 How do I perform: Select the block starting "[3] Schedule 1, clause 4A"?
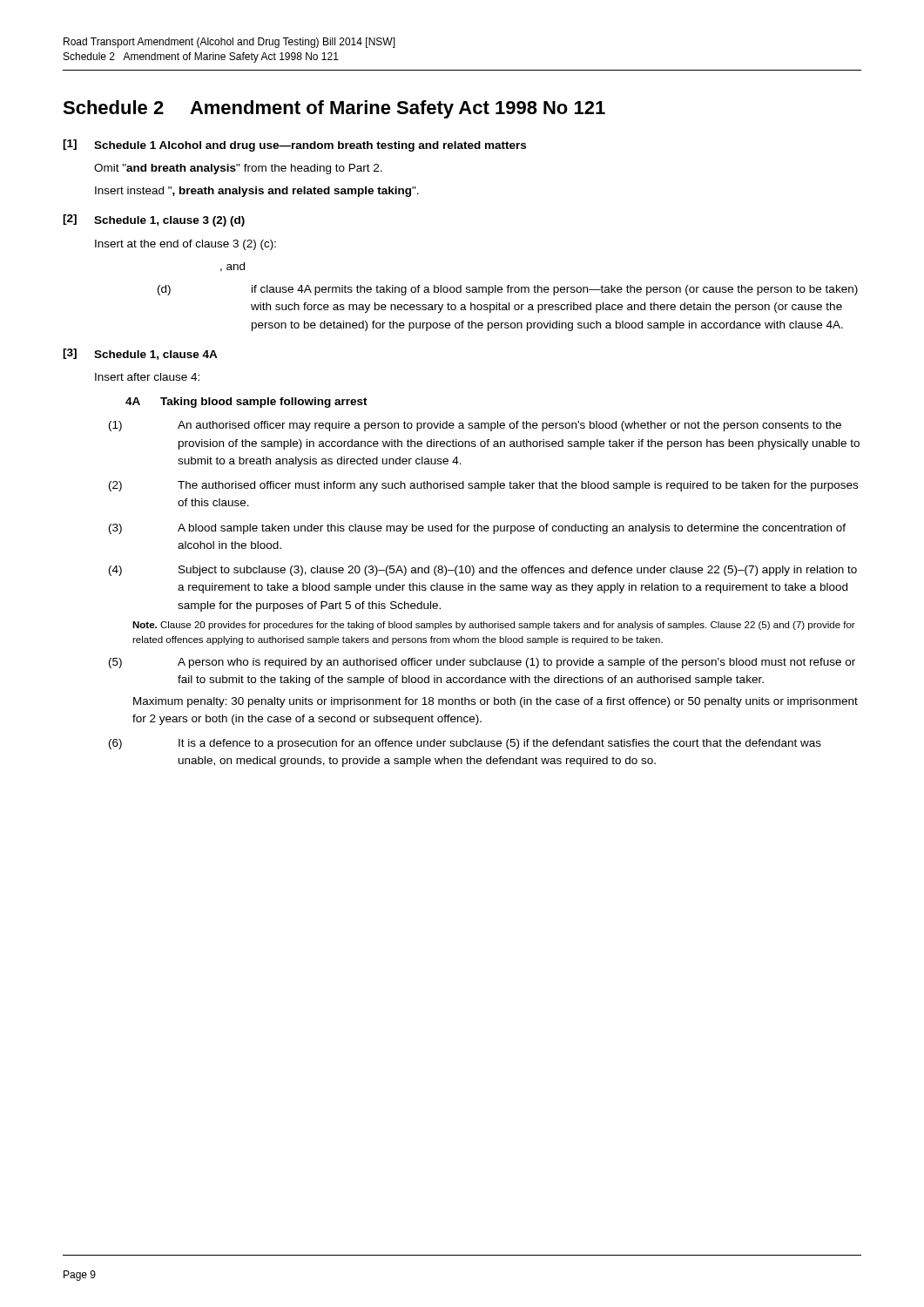click(140, 354)
